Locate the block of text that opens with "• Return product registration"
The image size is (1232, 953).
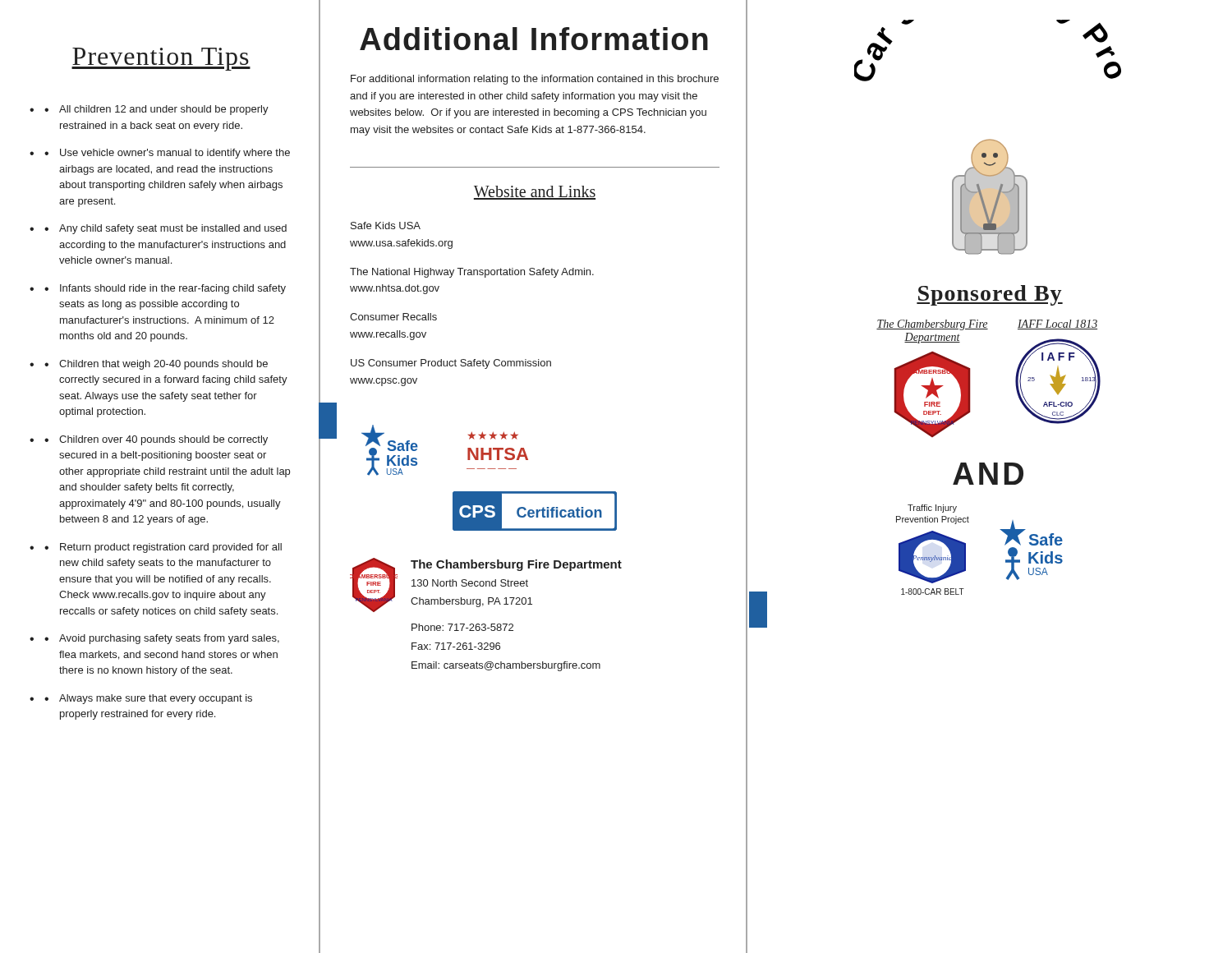(168, 579)
